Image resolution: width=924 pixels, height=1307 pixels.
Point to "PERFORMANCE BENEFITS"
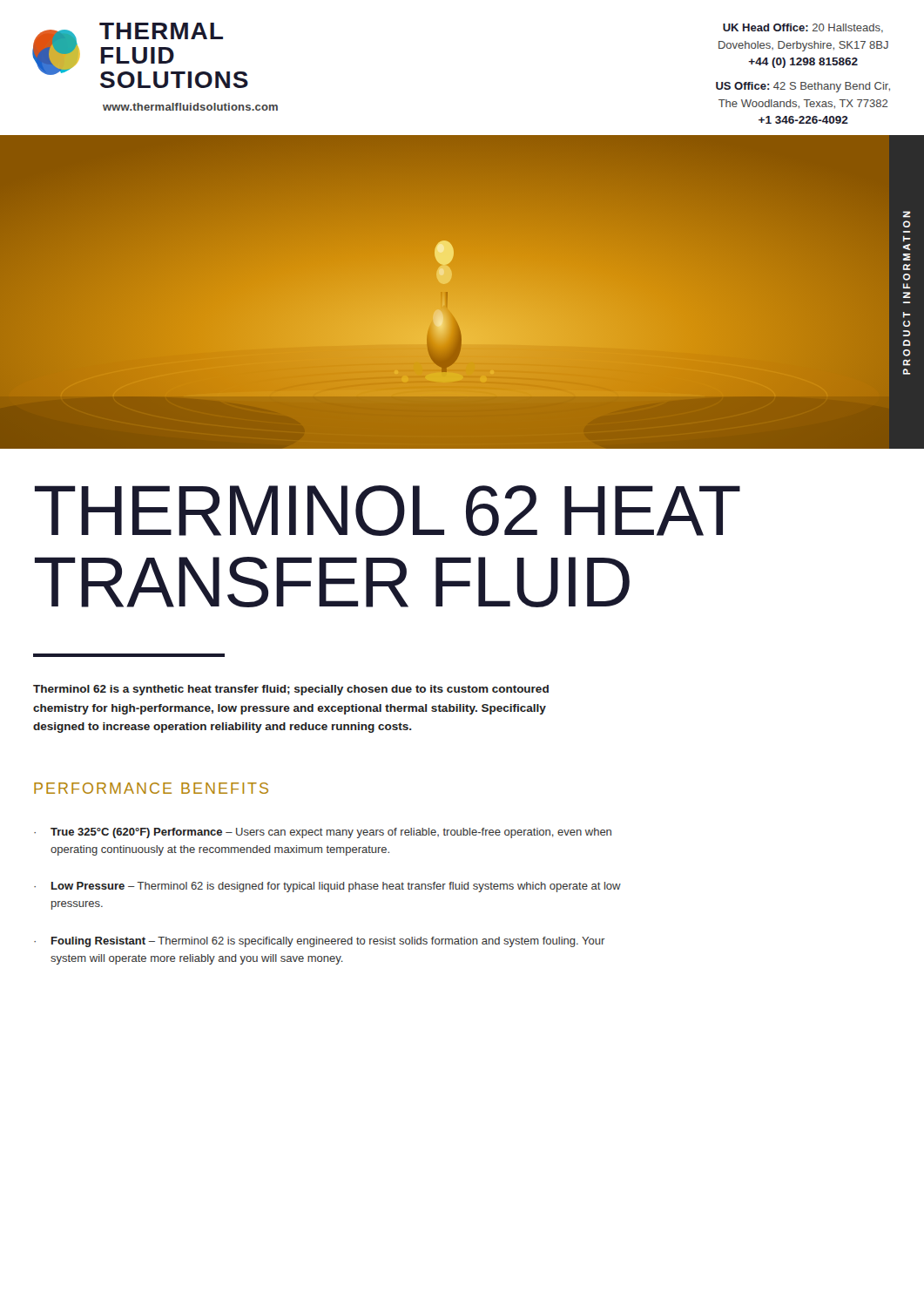152,789
